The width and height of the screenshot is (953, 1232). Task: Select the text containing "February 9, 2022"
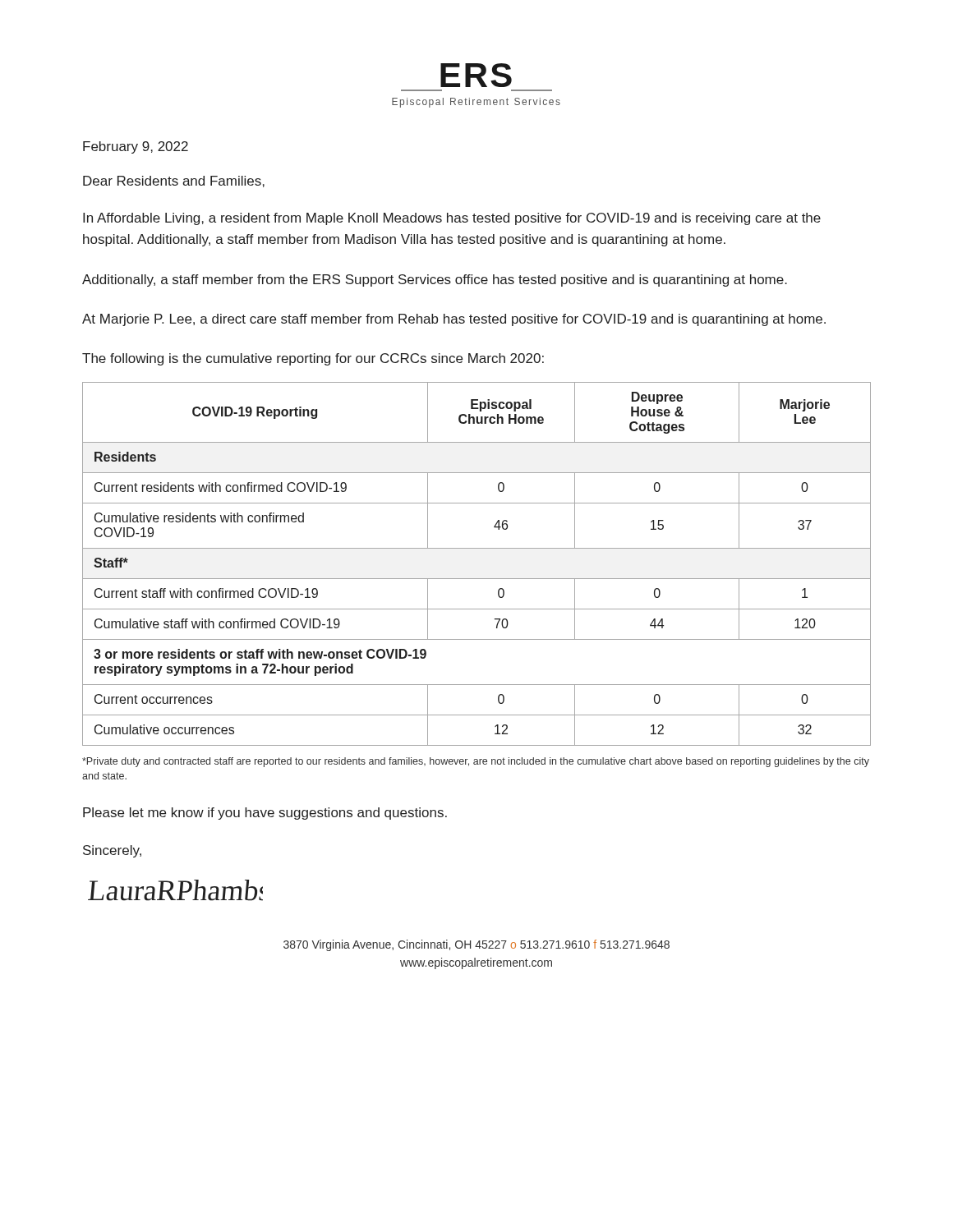pos(135,147)
